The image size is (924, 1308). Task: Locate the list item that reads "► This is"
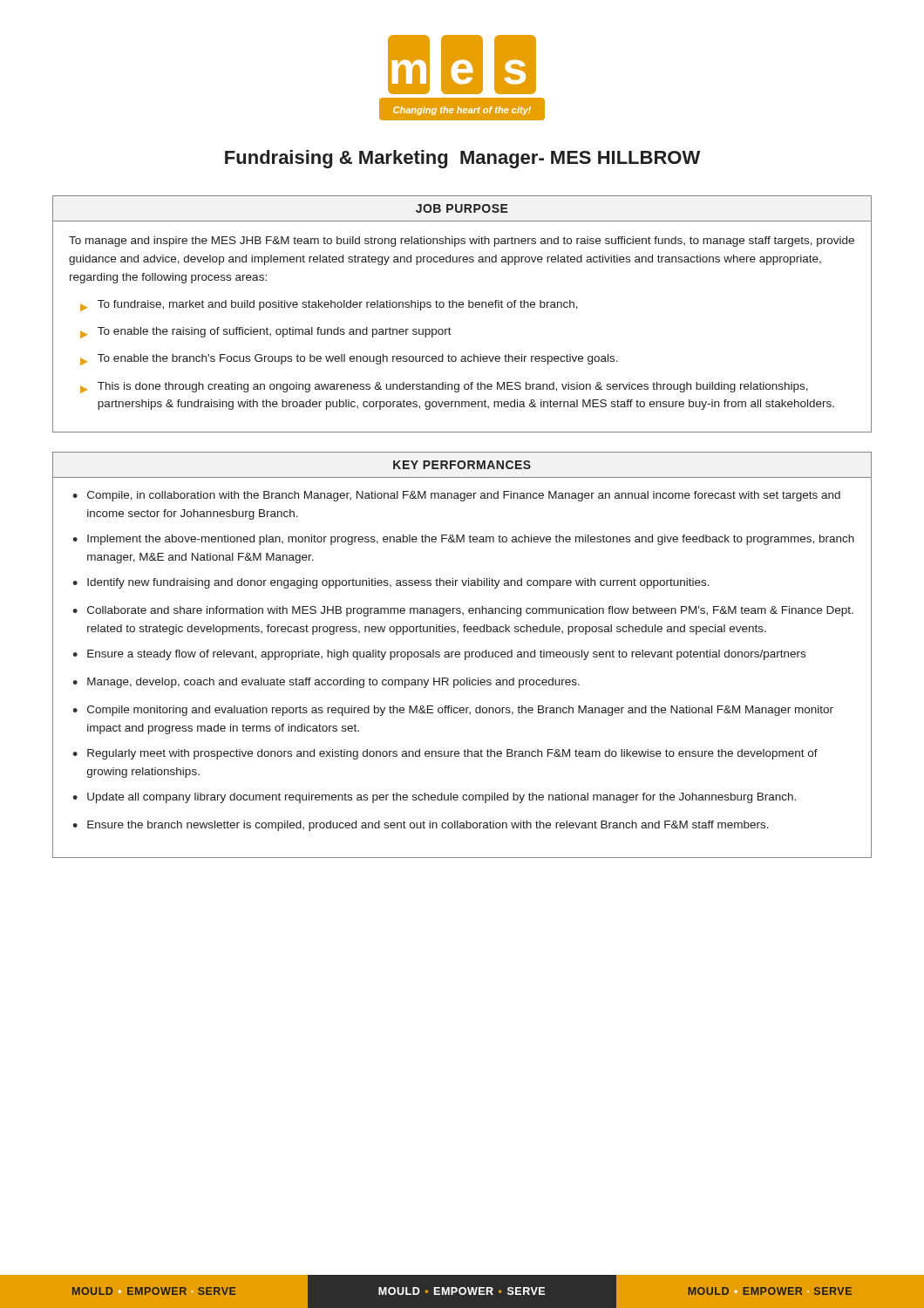coord(466,395)
